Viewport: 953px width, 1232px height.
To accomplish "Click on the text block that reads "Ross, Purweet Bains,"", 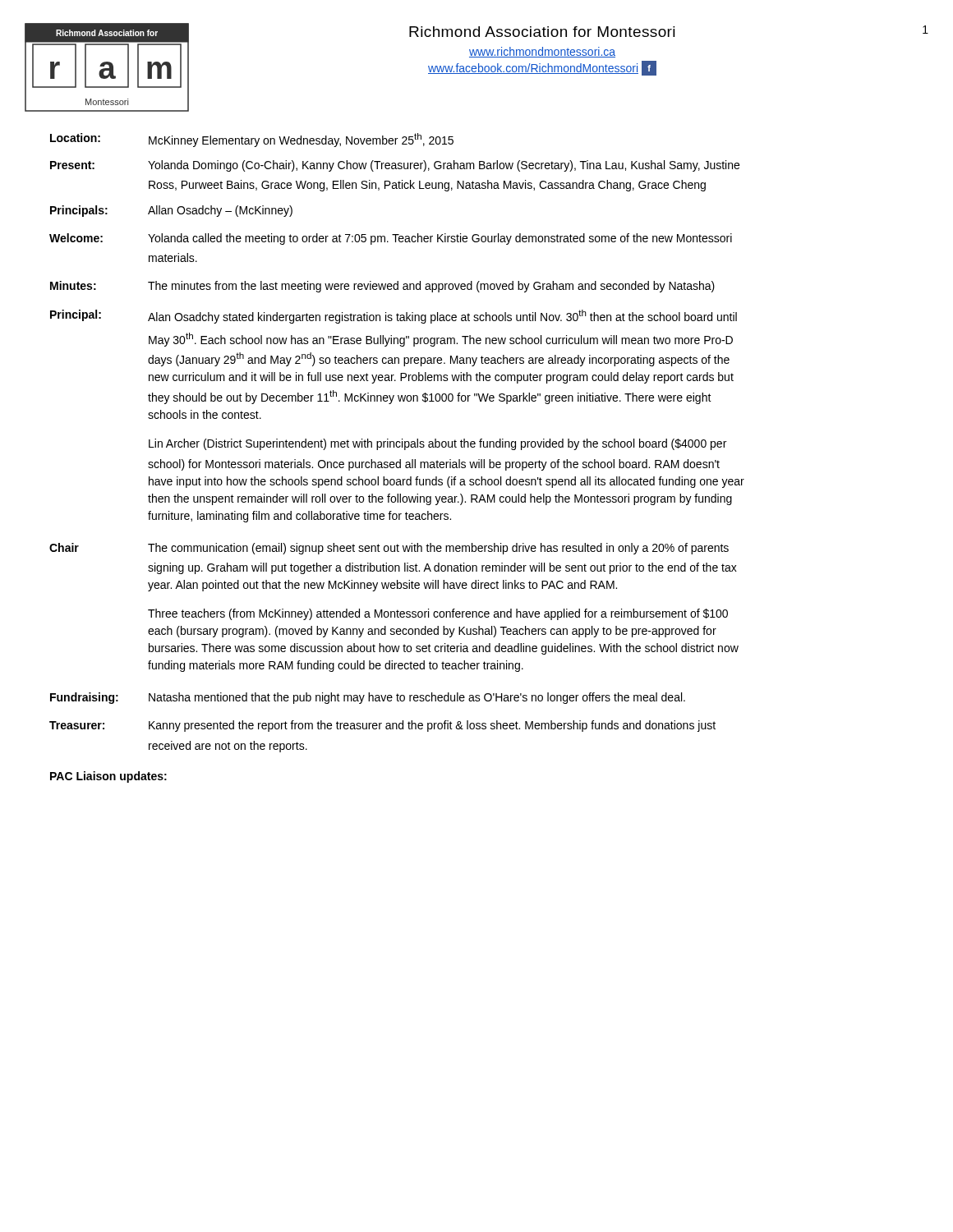I will [x=427, y=185].
